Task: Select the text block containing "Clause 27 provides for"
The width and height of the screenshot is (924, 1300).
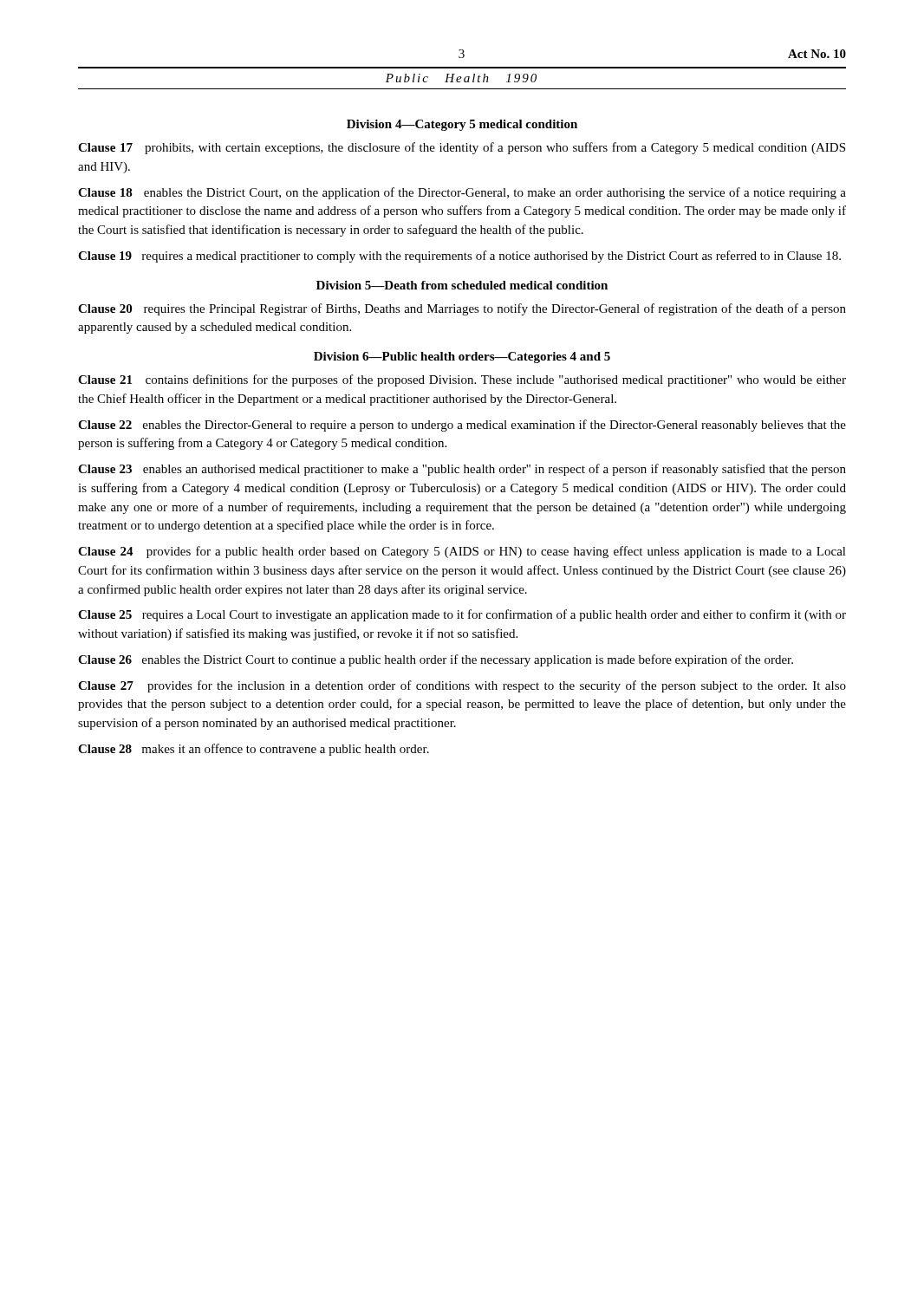Action: coord(462,704)
